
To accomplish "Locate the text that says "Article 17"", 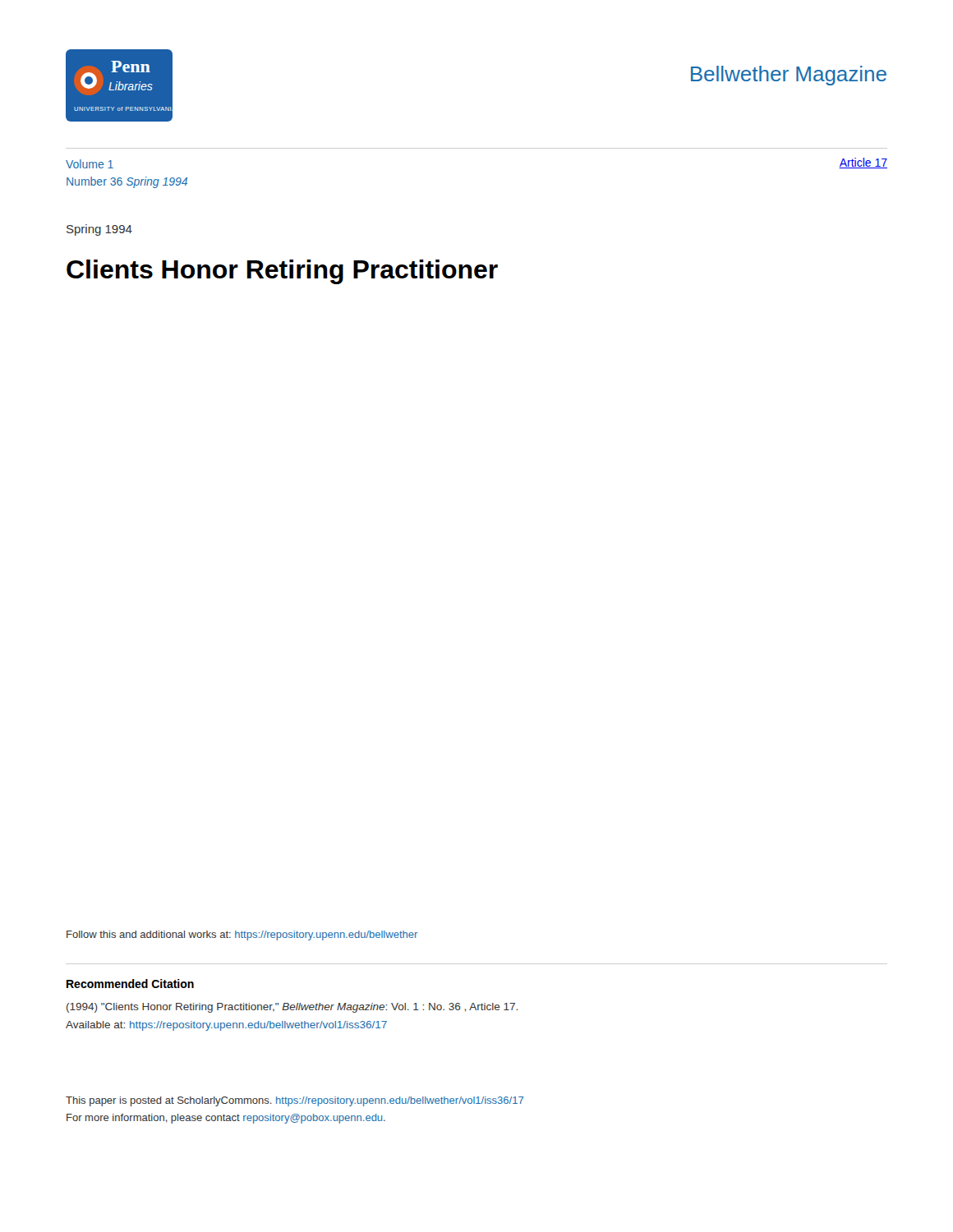I will pyautogui.click(x=863, y=163).
